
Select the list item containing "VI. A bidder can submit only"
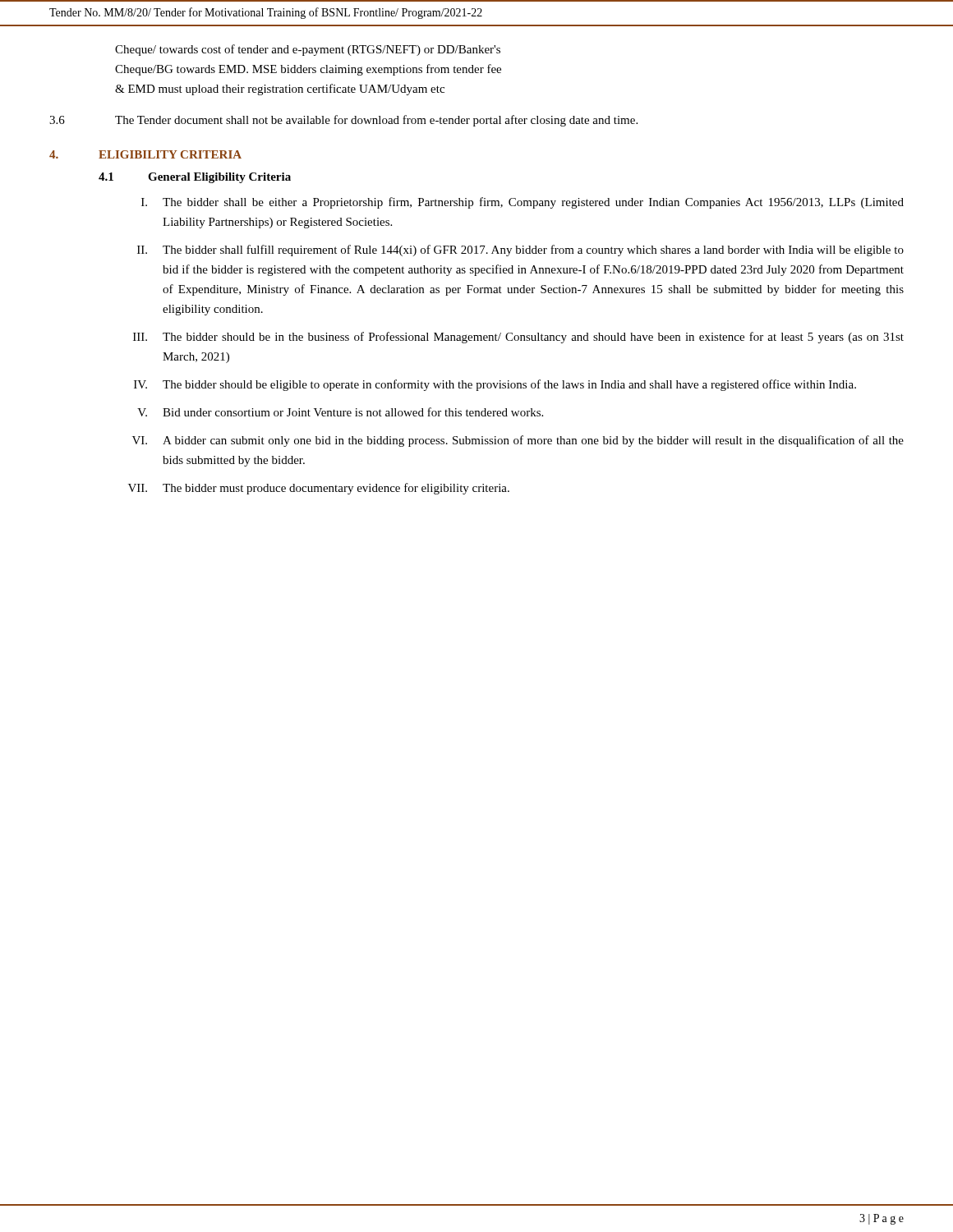(x=501, y=450)
